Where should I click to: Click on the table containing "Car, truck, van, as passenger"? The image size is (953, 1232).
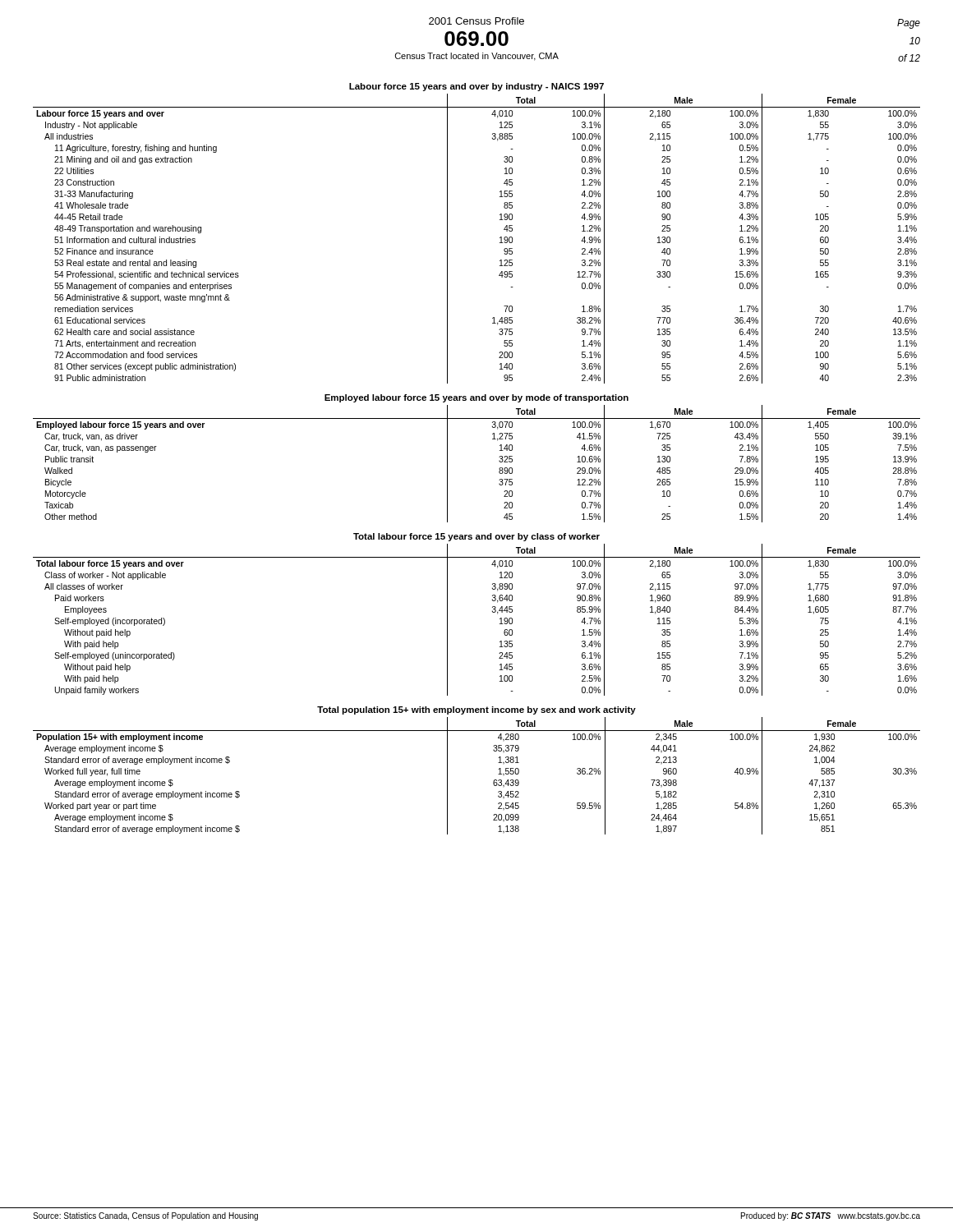[476, 463]
